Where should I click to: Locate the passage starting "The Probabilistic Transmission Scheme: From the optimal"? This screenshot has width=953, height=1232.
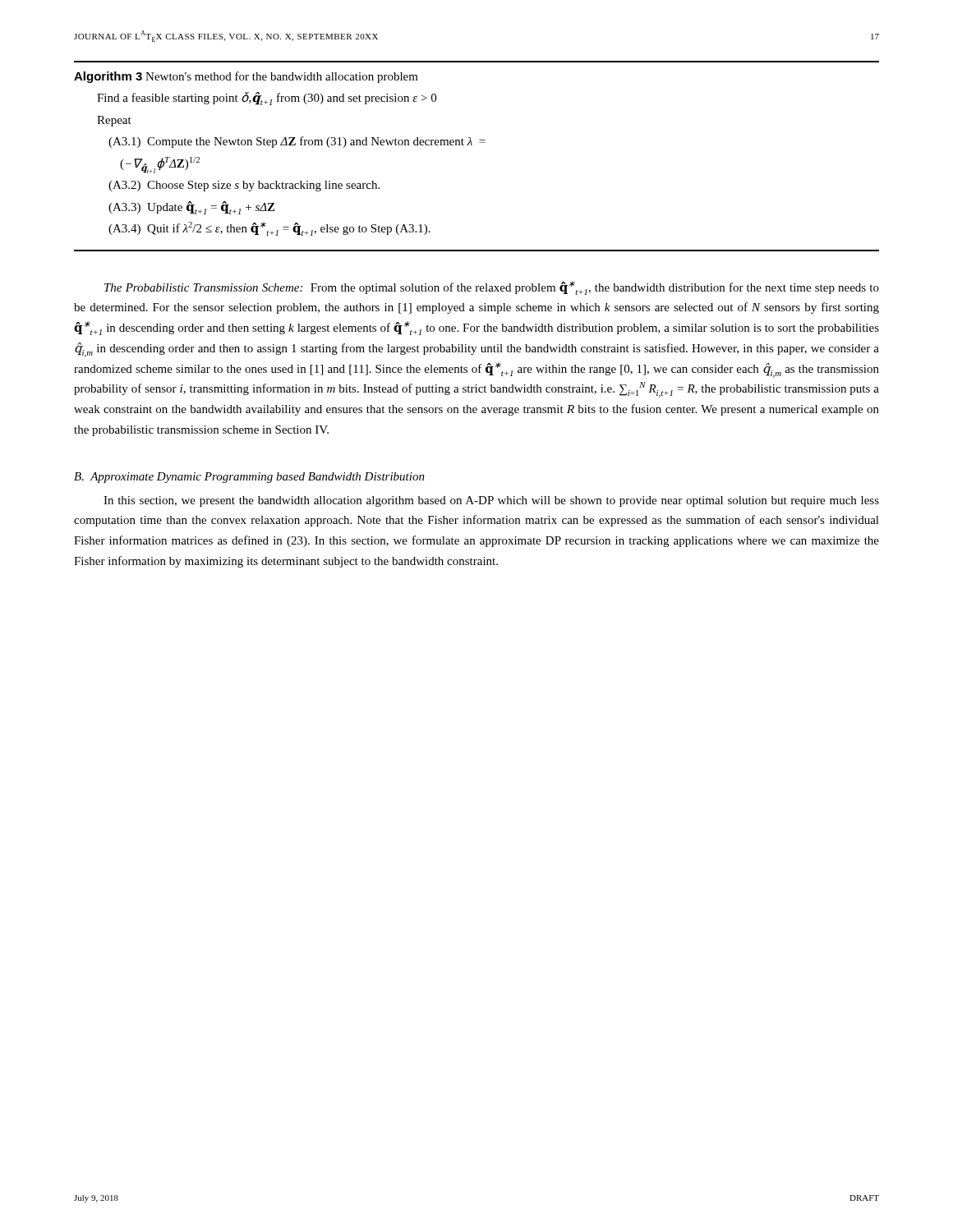tap(476, 359)
